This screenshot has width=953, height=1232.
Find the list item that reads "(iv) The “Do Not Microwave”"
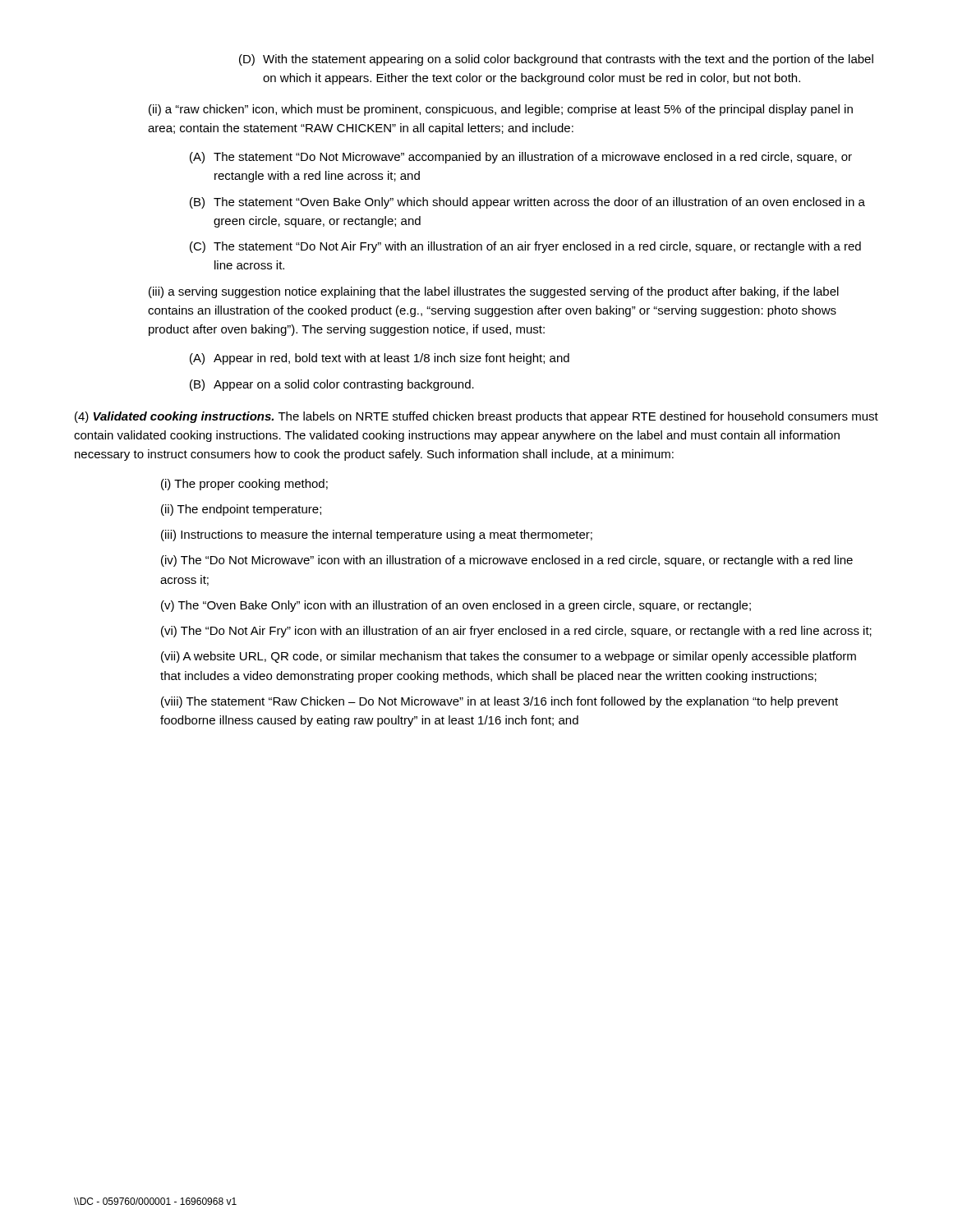(x=507, y=569)
